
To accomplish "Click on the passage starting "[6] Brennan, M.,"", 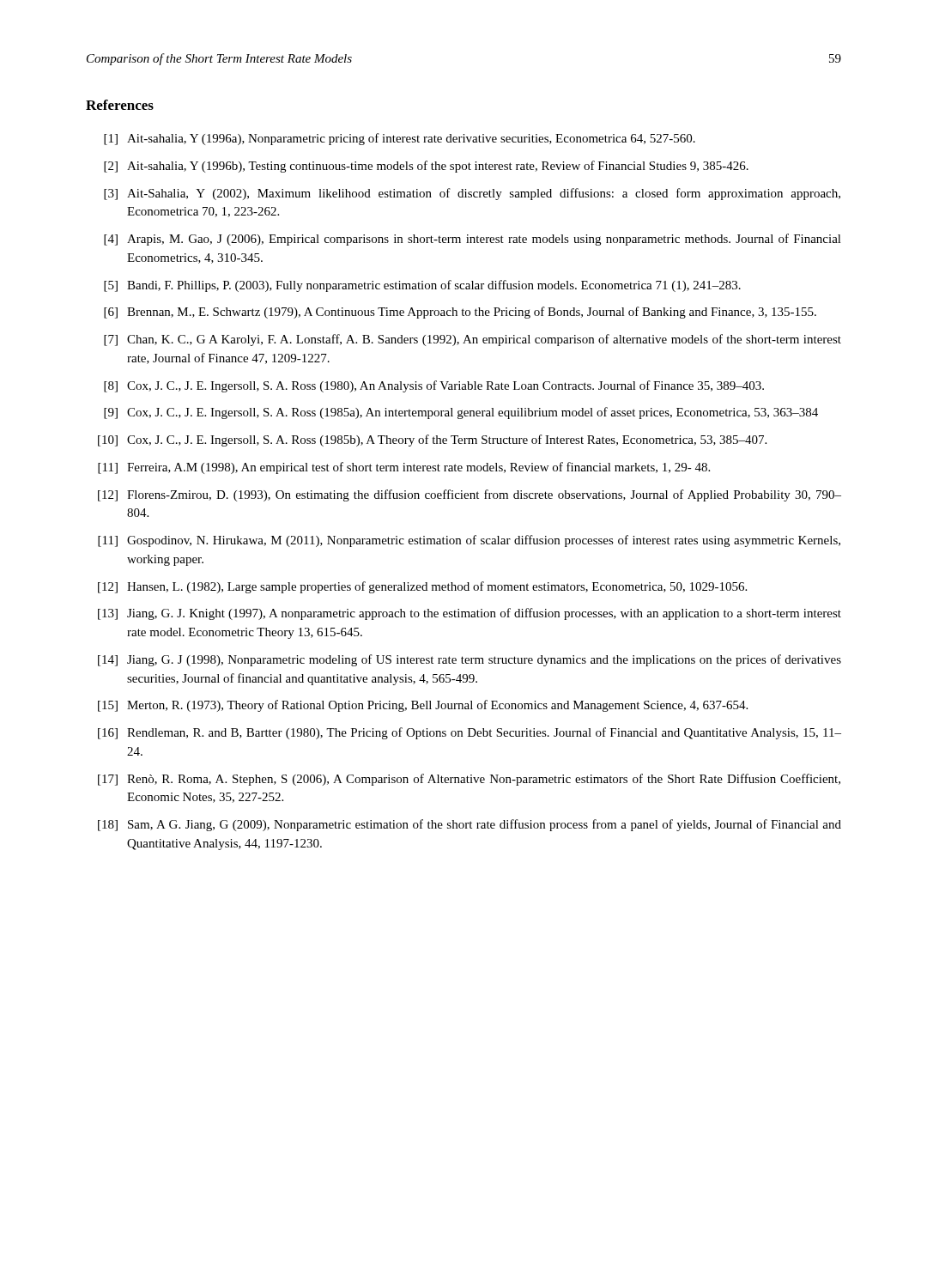I will 464,313.
